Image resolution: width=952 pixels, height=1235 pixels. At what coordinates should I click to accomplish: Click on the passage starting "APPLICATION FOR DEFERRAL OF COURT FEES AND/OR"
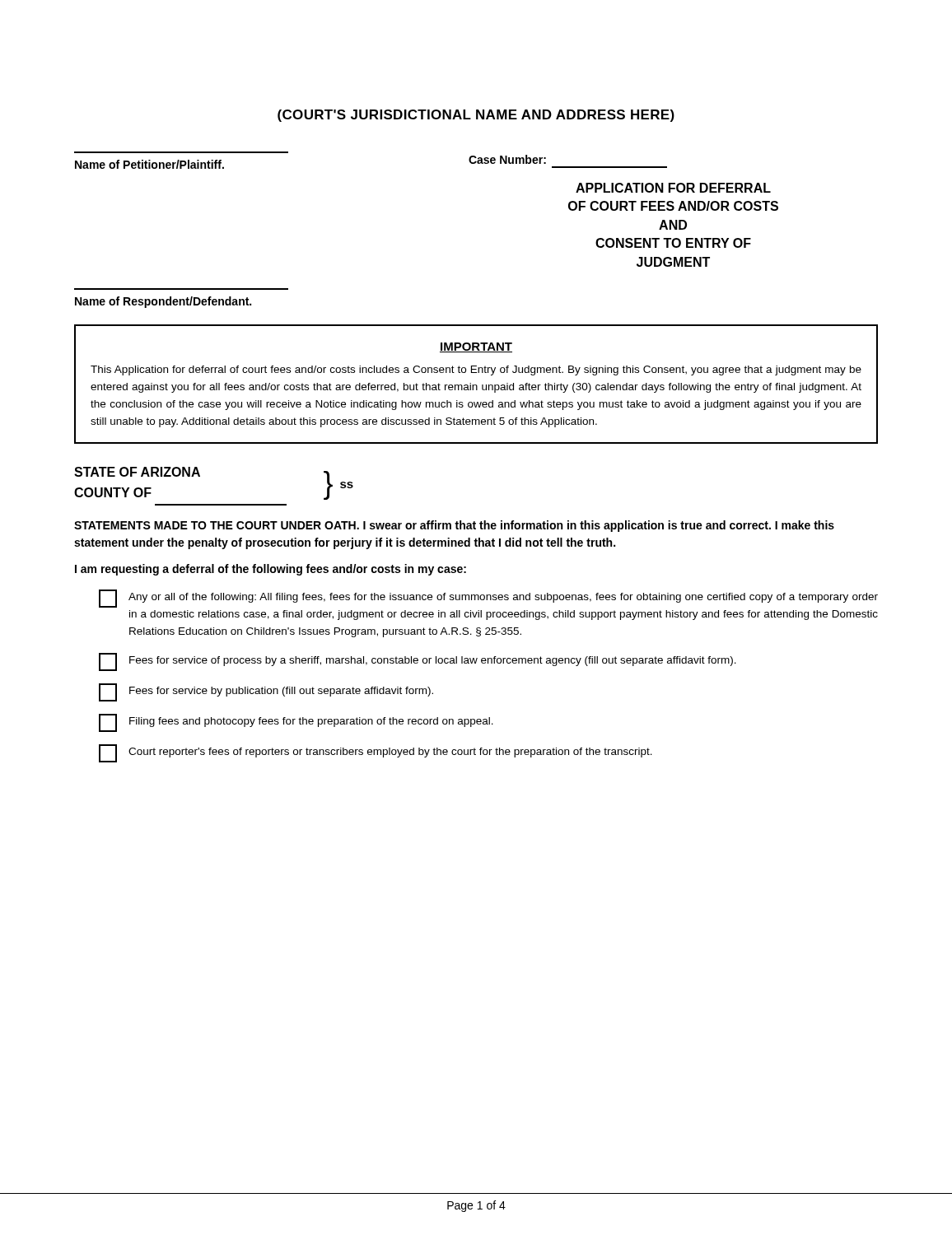coord(673,225)
